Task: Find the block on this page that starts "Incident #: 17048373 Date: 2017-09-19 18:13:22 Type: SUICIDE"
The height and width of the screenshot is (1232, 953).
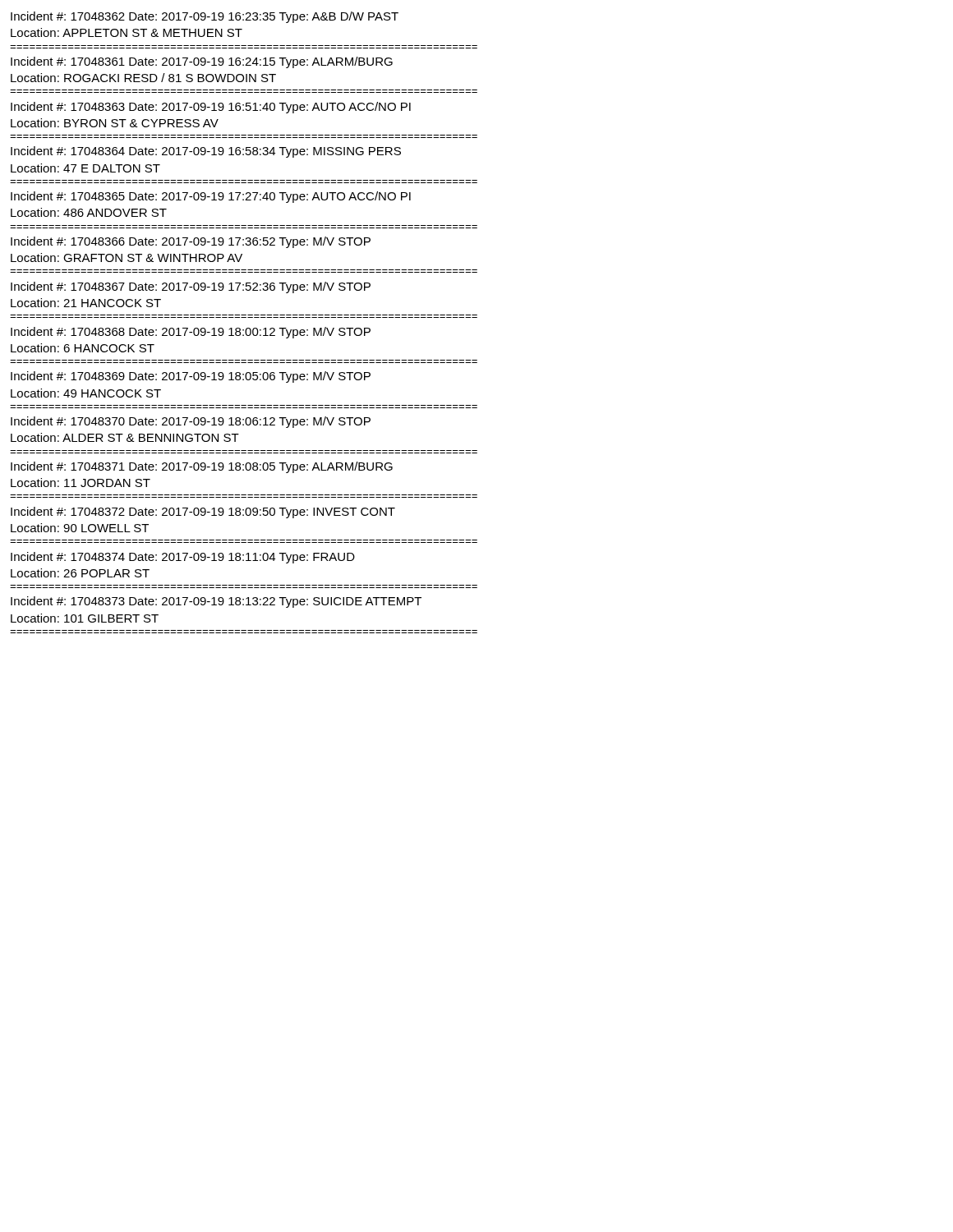Action: [216, 602]
